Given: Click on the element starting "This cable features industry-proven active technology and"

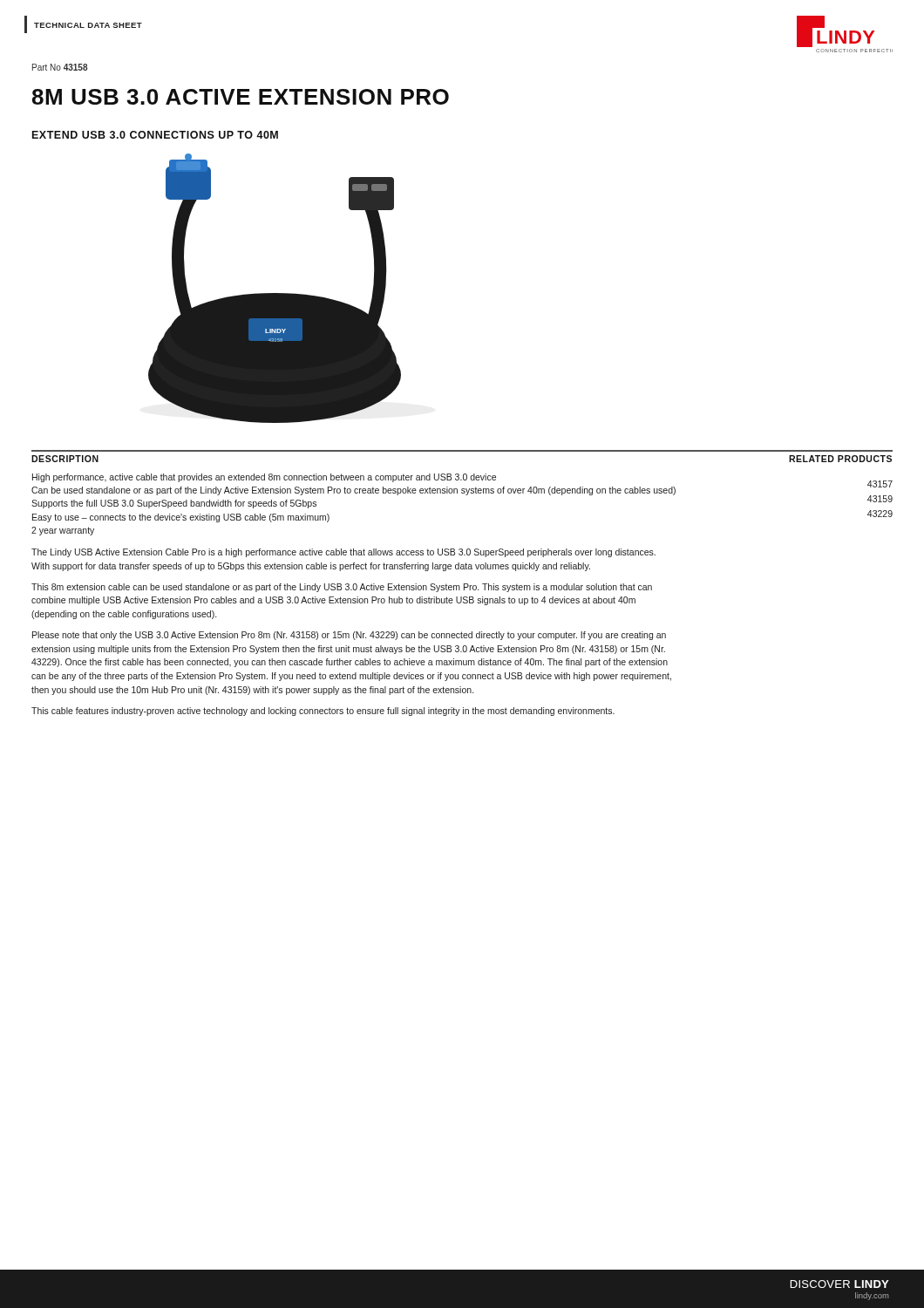Looking at the screenshot, I should [323, 710].
